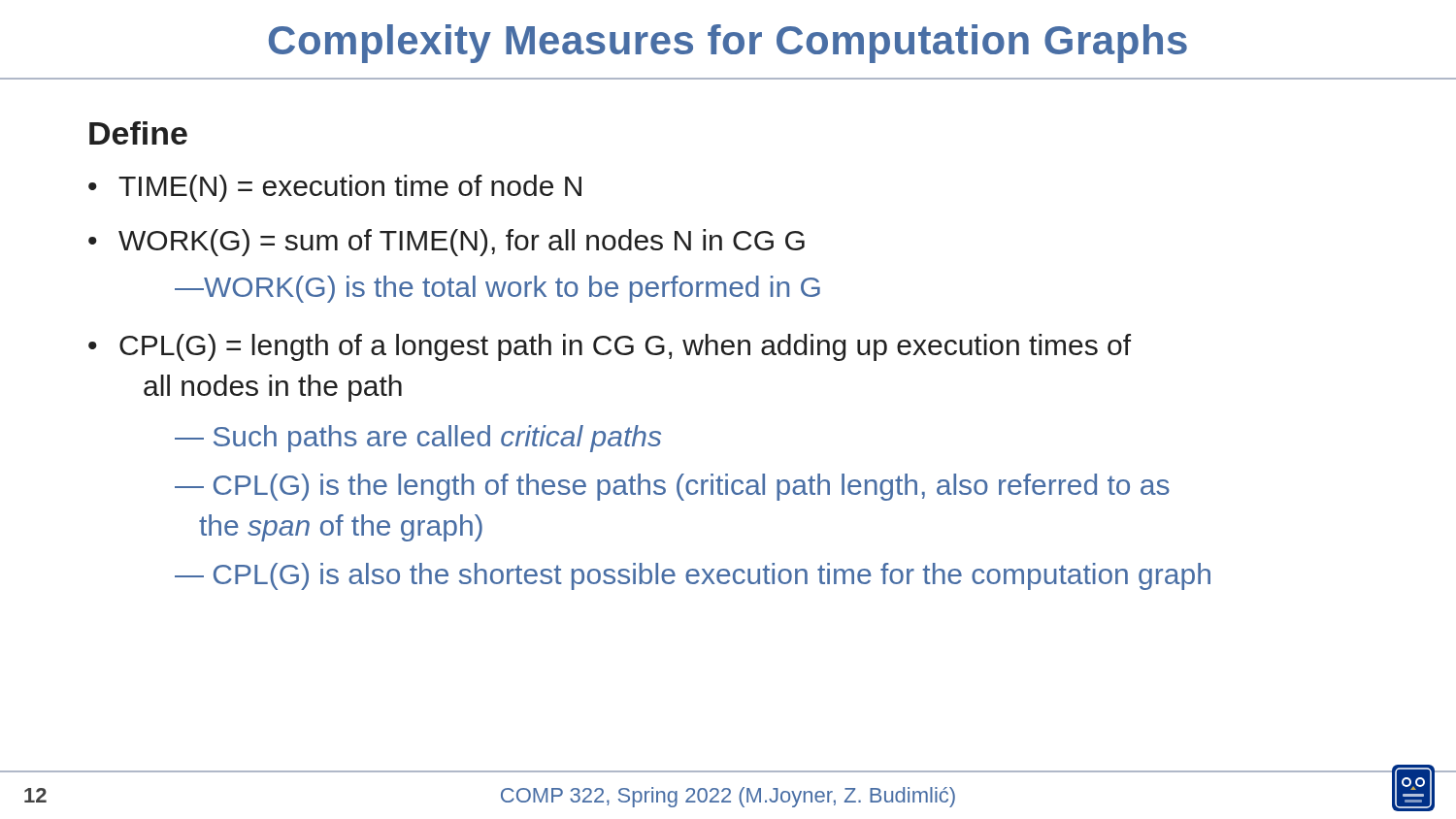Viewport: 1456px width, 819px height.
Task: Find the block starting "Complexity Measures for Computation Graphs"
Action: [x=728, y=40]
